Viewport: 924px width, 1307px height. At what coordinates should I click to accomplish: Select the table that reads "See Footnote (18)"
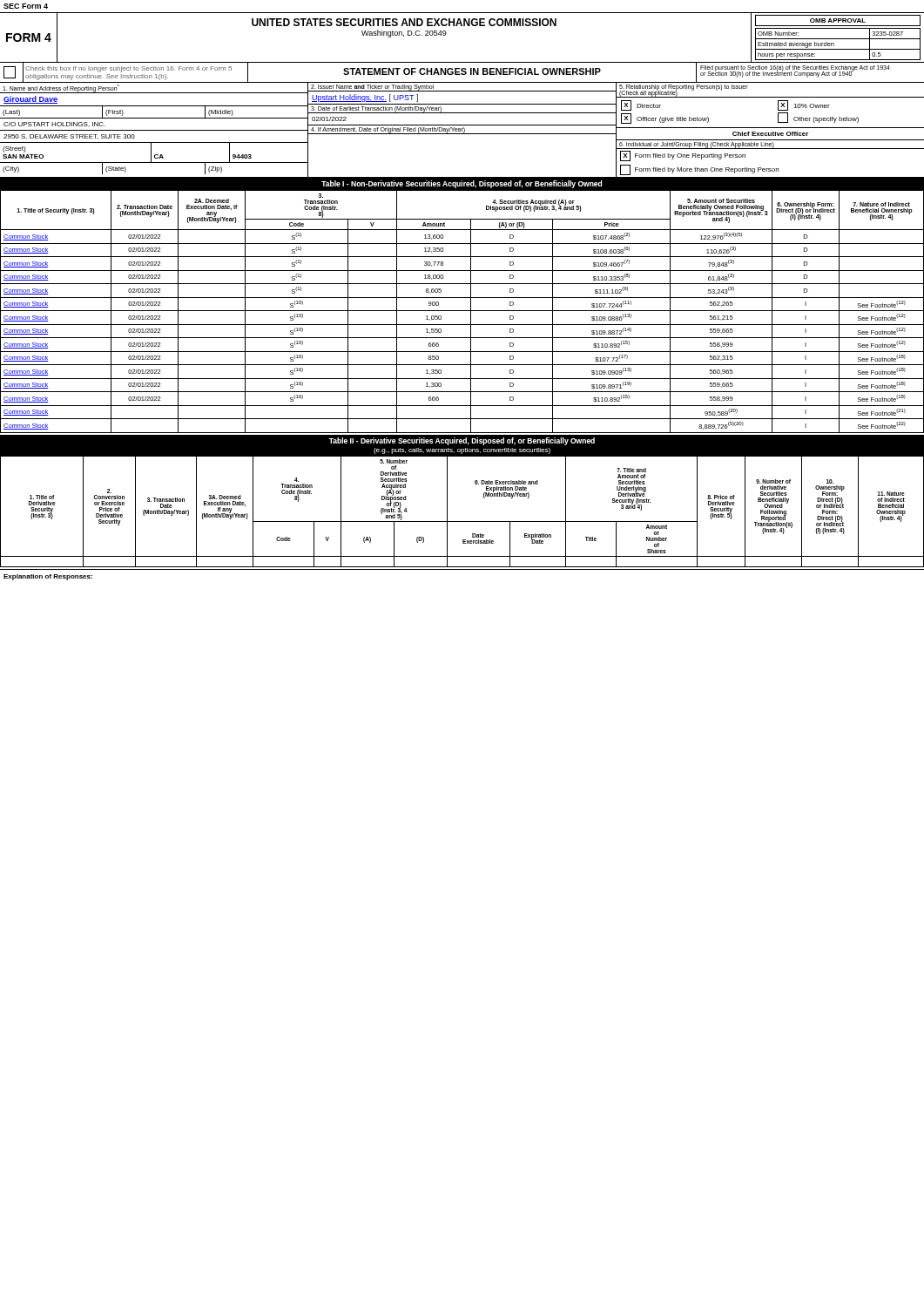462,311
